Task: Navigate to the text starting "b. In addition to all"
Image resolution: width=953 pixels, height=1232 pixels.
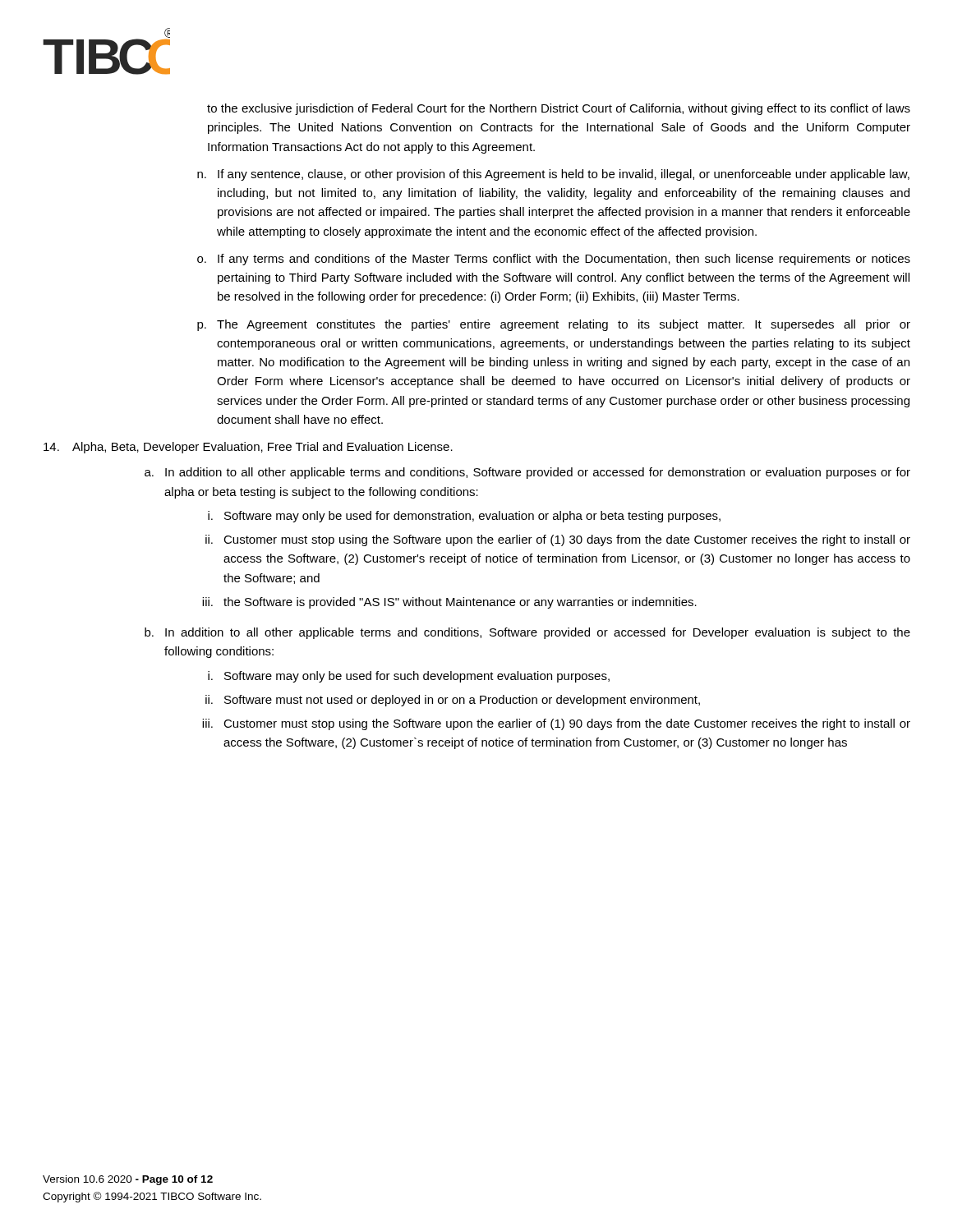Action: tap(491, 690)
